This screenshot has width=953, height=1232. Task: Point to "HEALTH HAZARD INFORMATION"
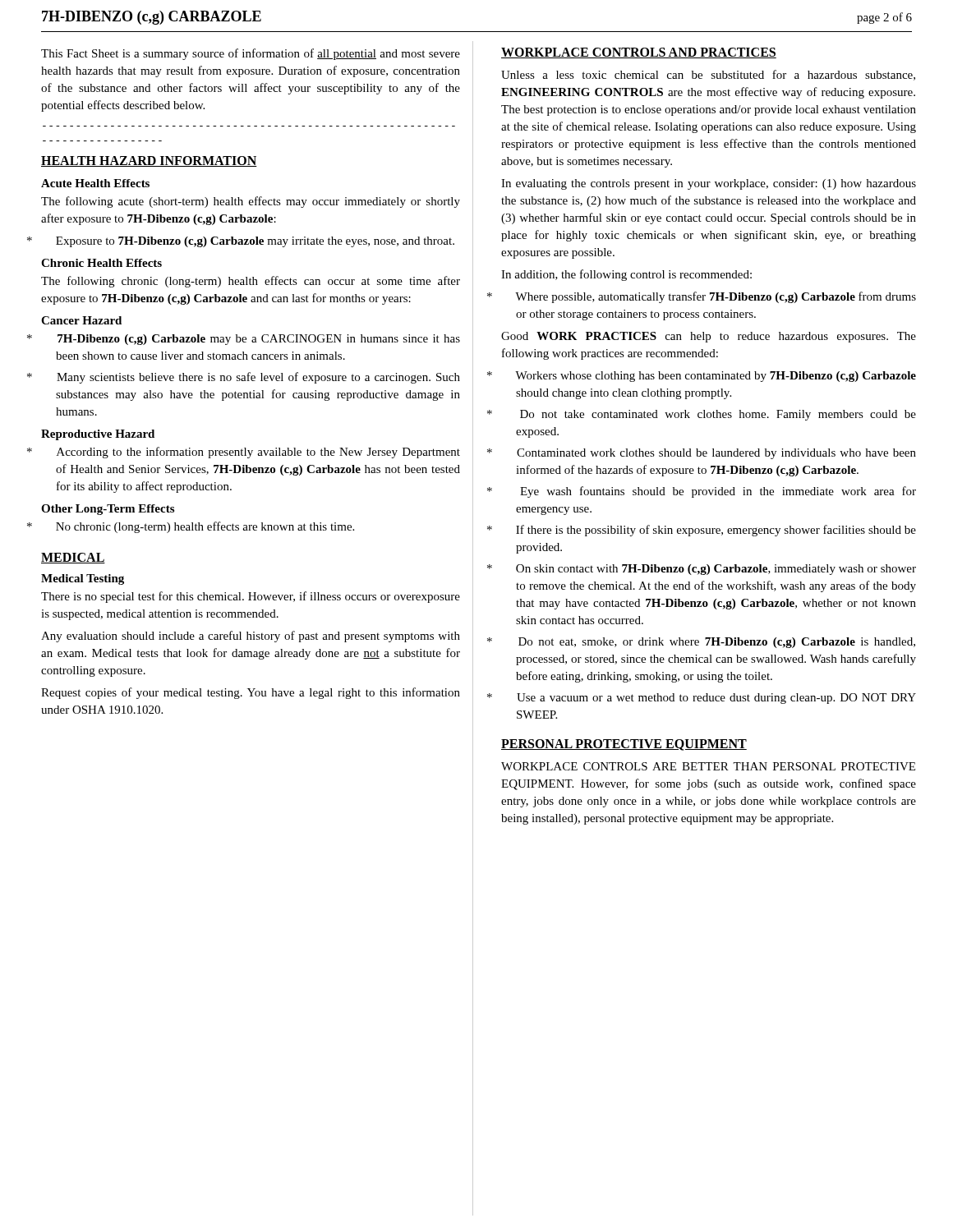[x=149, y=161]
